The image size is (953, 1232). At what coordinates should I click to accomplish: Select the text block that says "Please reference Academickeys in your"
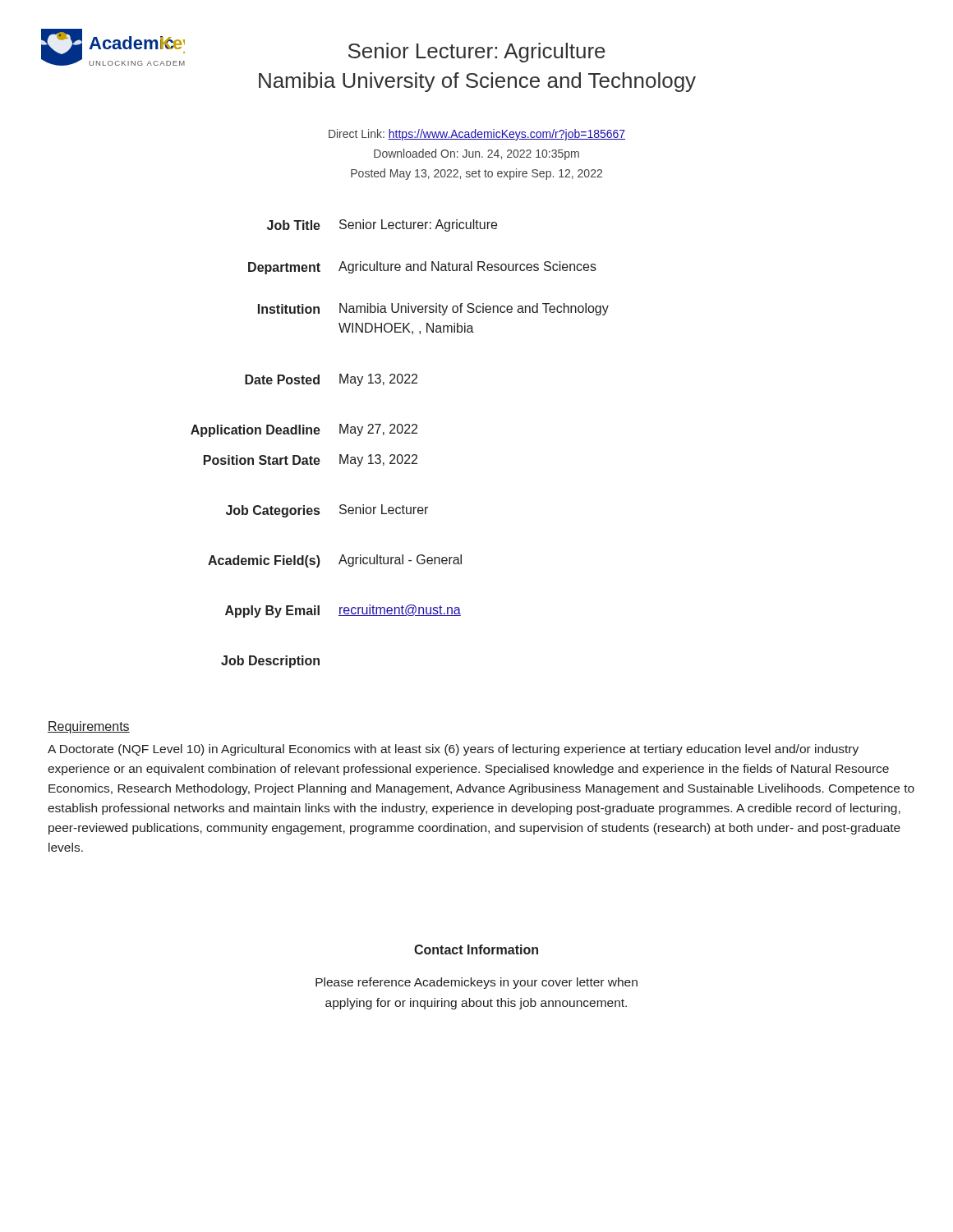pos(476,992)
